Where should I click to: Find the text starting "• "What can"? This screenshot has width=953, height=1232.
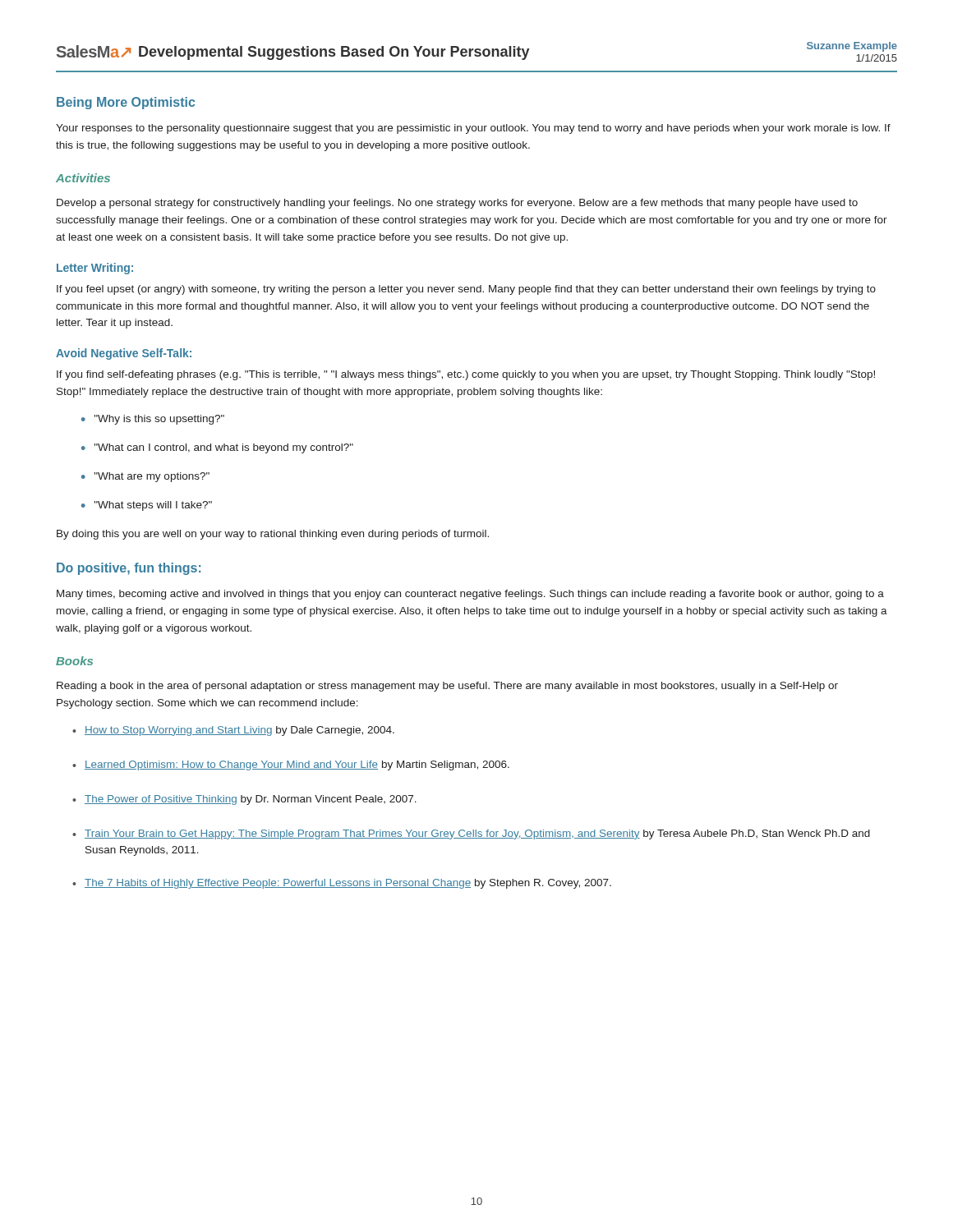(217, 450)
